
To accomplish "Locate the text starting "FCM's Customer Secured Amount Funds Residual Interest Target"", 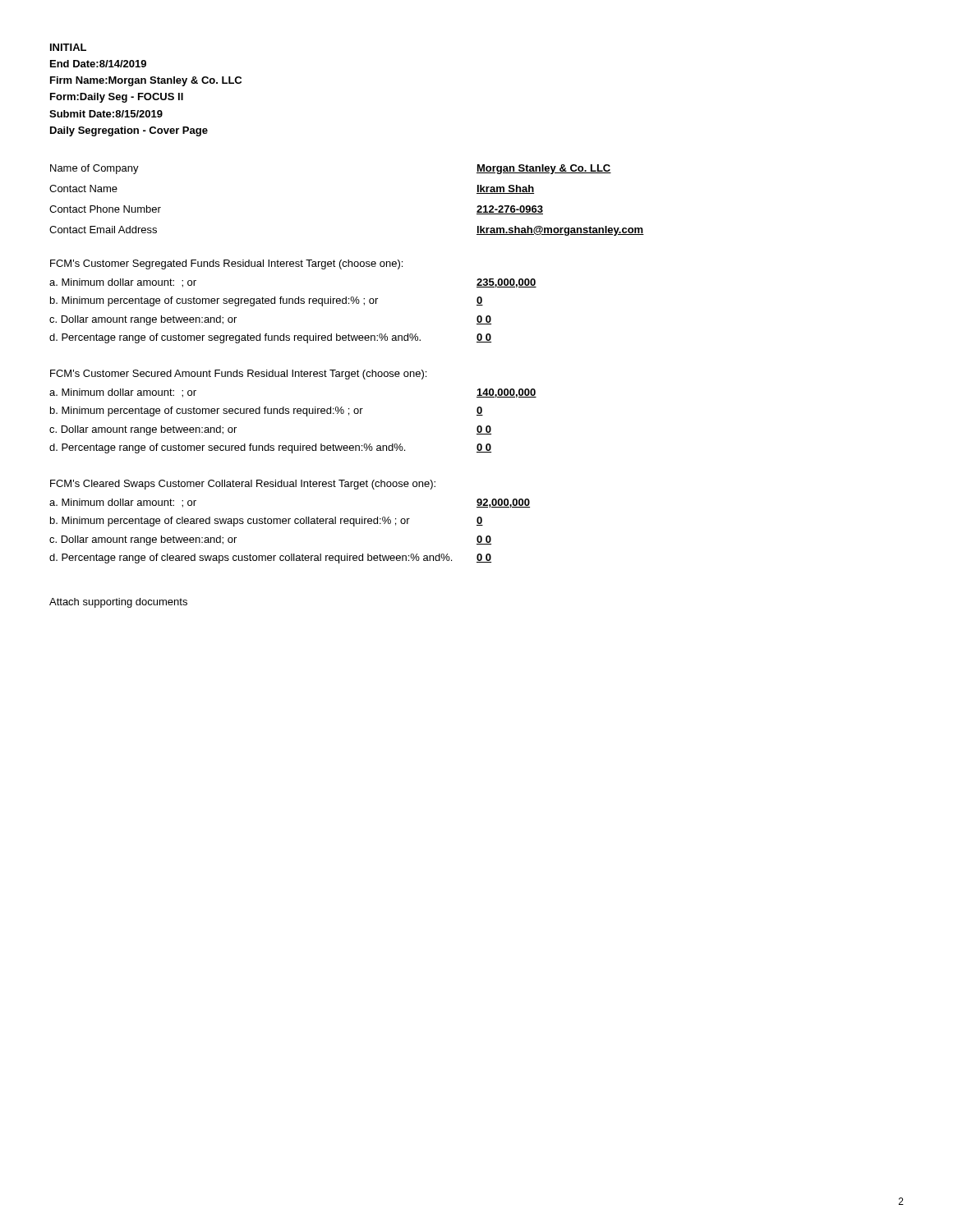I will click(x=476, y=411).
